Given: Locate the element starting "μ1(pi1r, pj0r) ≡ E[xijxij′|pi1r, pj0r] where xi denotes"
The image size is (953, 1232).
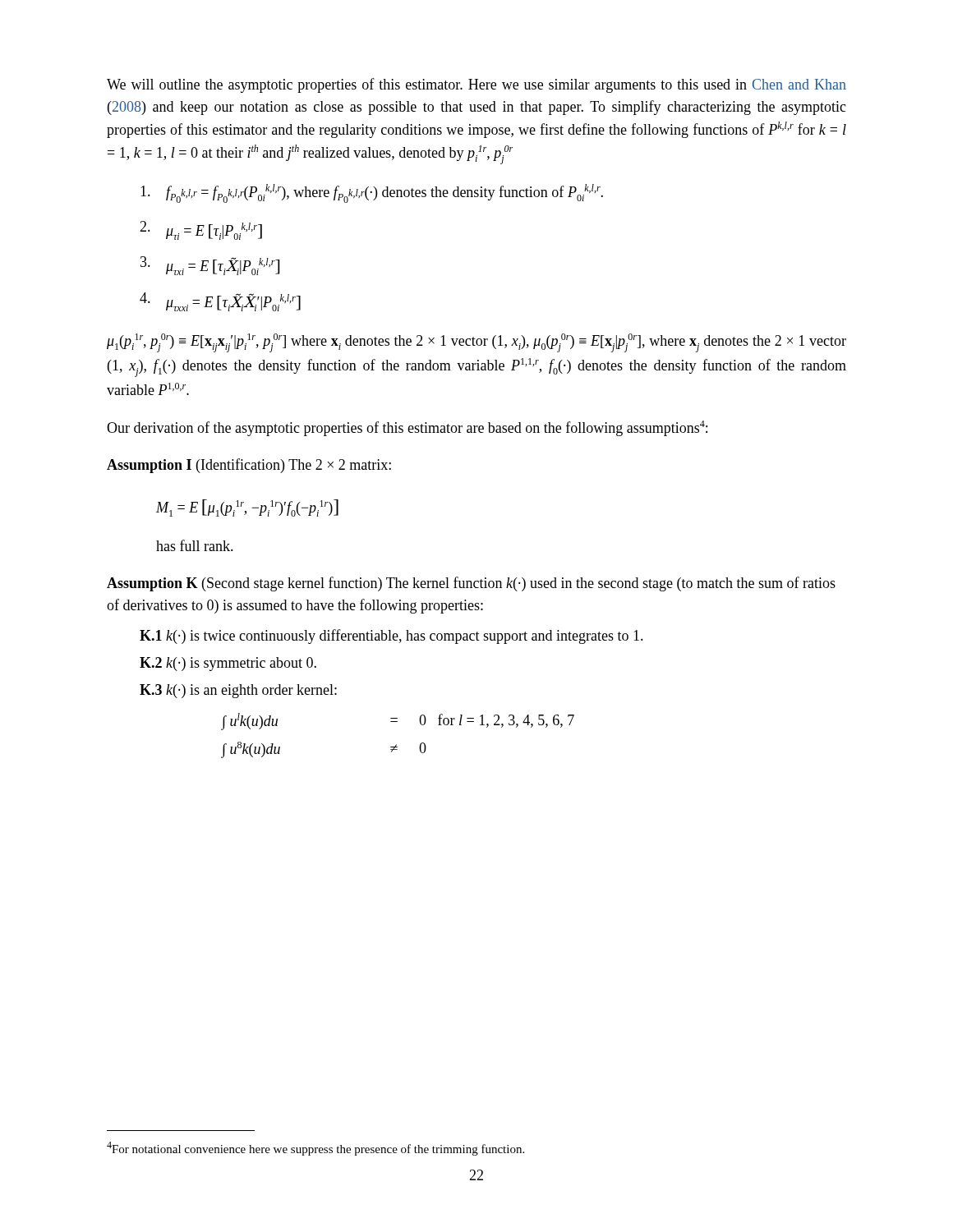Looking at the screenshot, I should [x=476, y=365].
